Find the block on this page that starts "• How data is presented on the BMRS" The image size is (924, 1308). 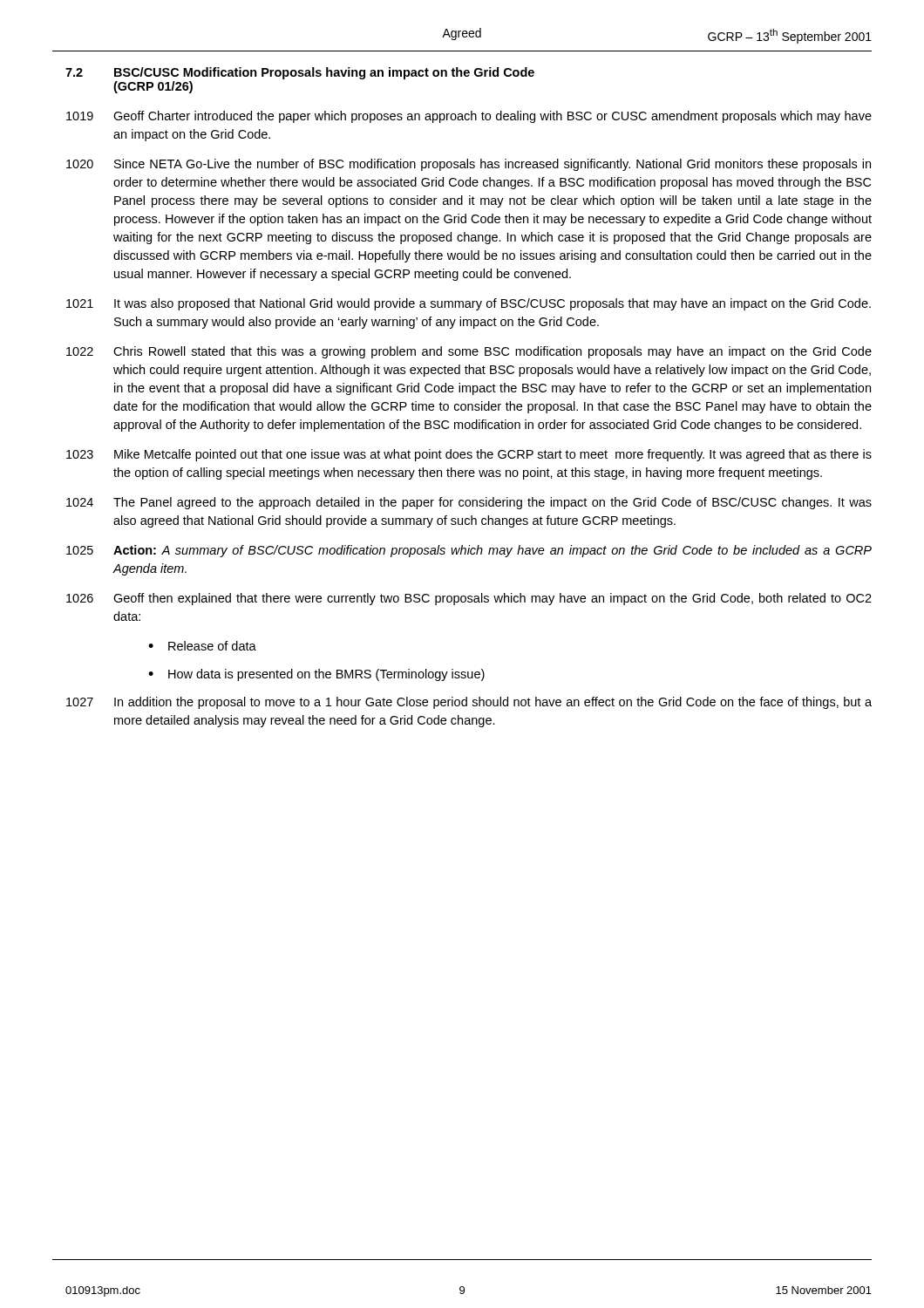tap(317, 675)
